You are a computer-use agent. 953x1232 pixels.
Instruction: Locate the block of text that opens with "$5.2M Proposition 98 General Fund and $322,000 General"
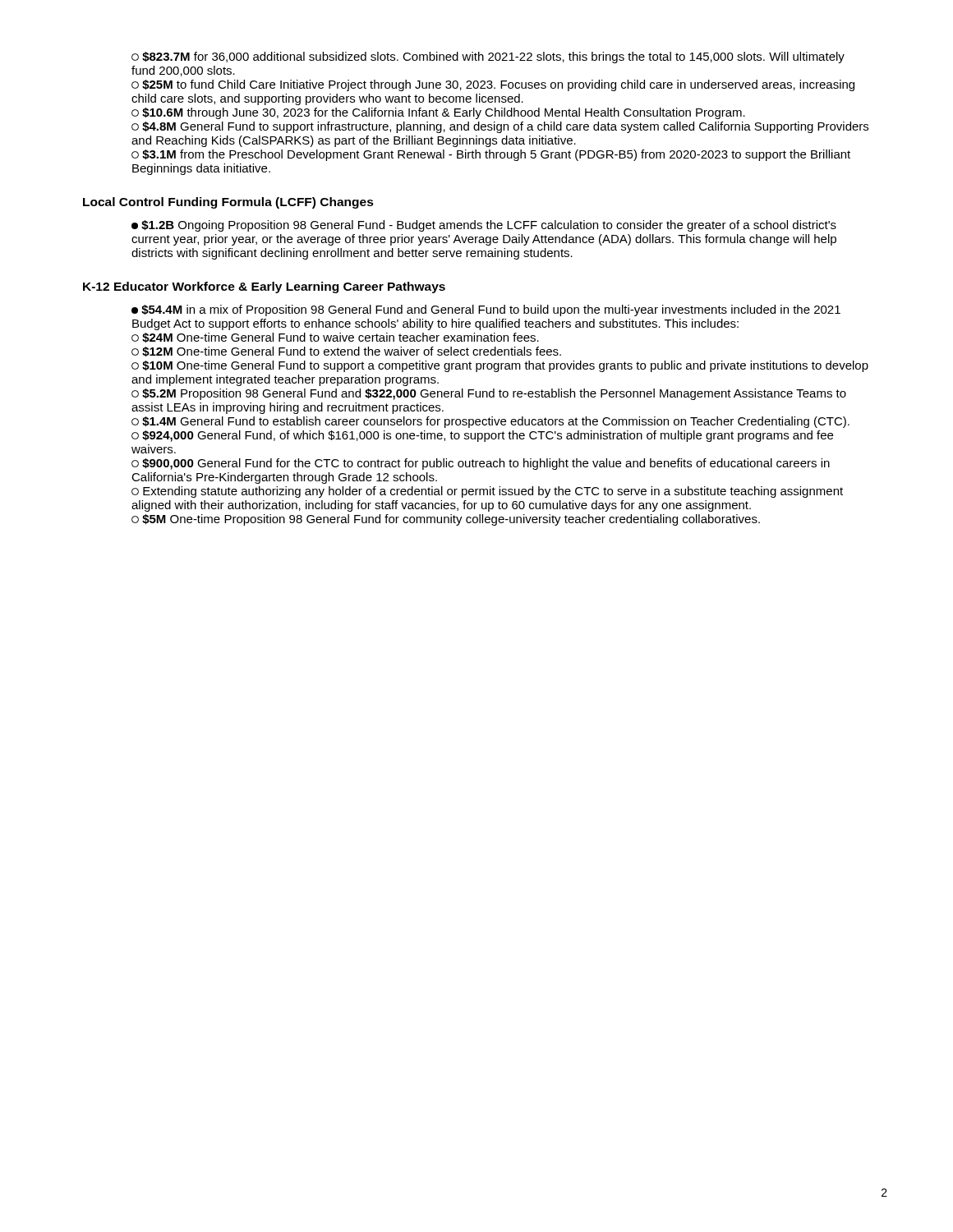[501, 400]
